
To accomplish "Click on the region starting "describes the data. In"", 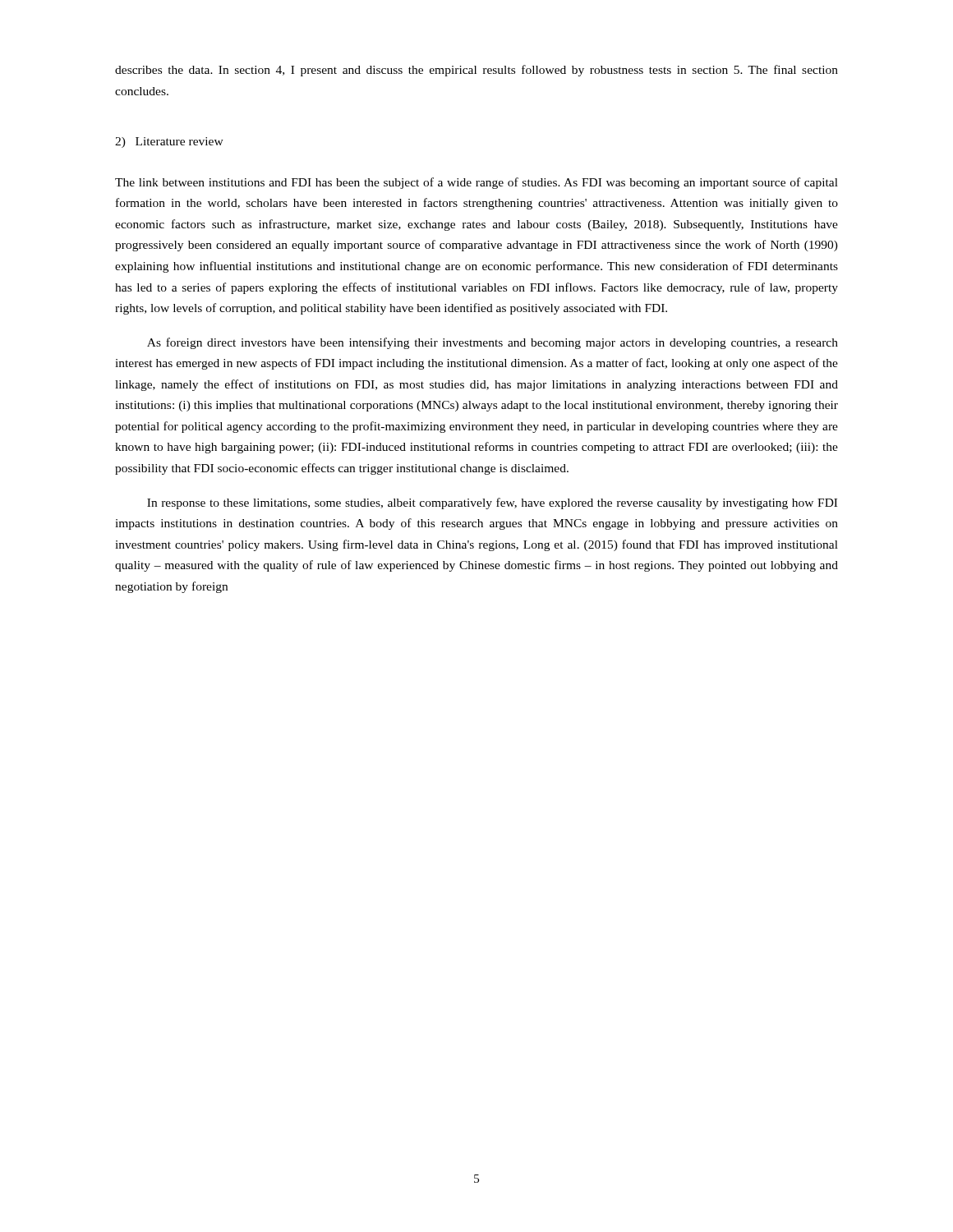I will point(476,80).
